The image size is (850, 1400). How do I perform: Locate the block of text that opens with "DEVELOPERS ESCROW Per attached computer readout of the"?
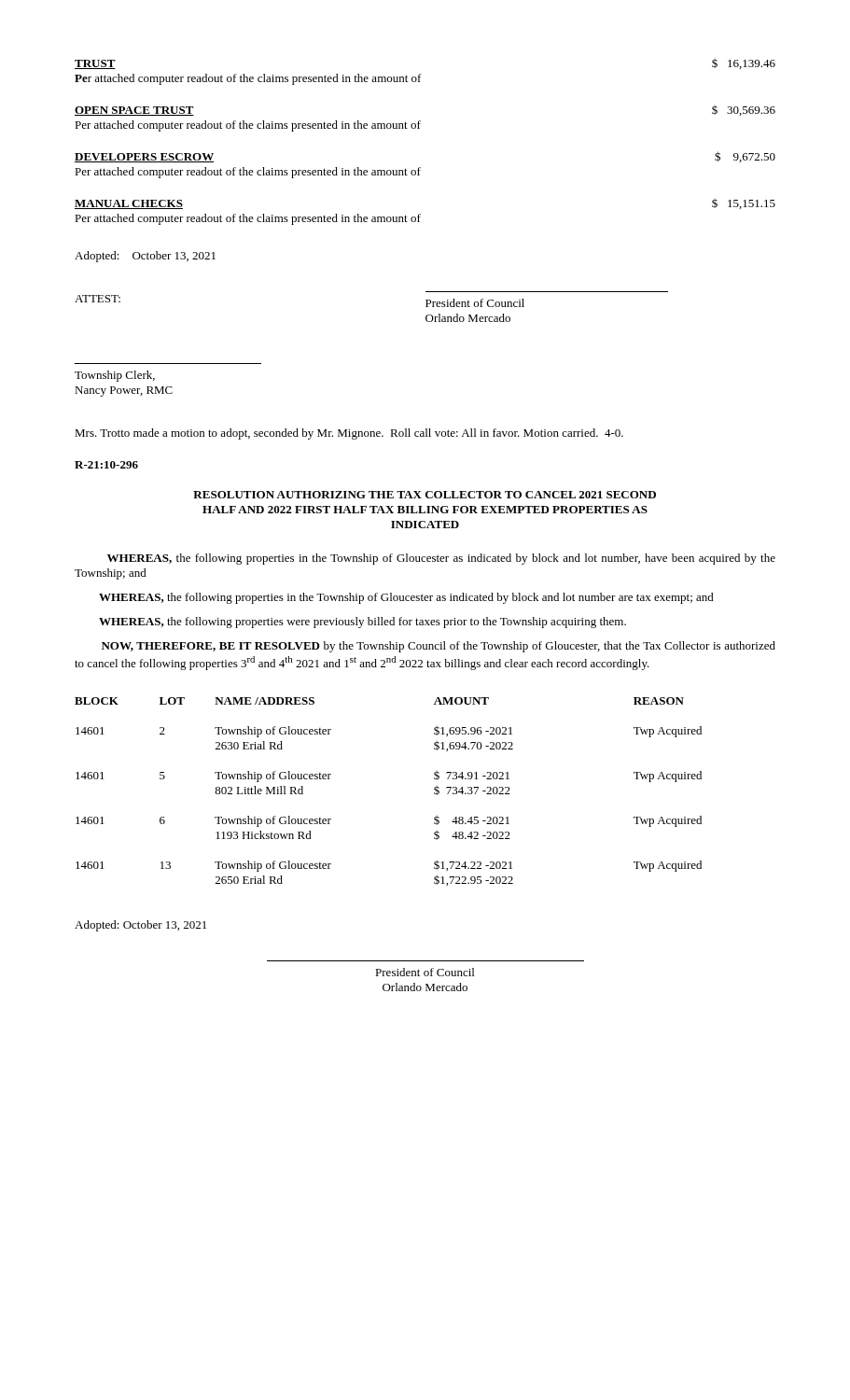[x=425, y=164]
